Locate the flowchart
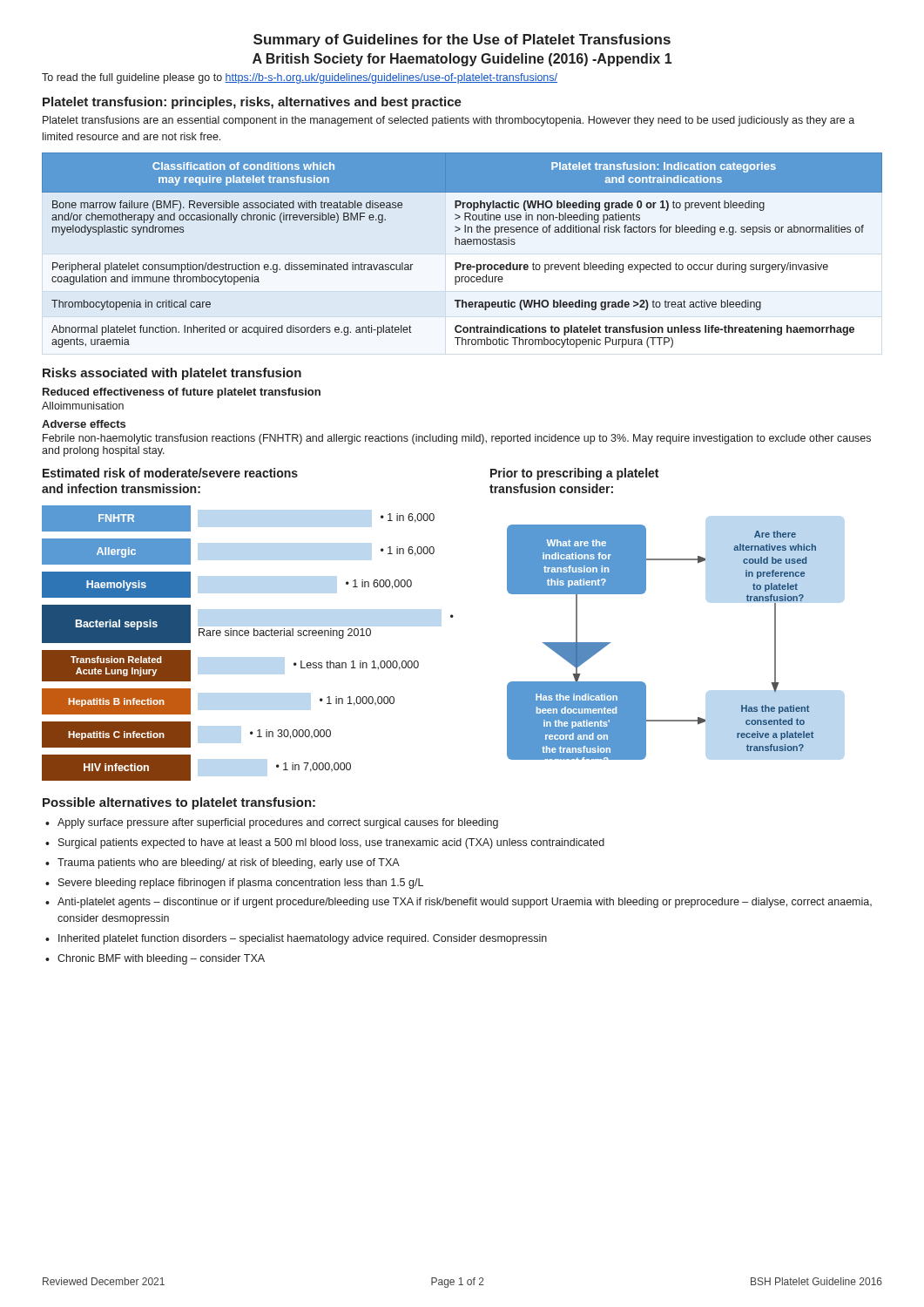Screen dimensions: 1307x924 click(x=686, y=643)
